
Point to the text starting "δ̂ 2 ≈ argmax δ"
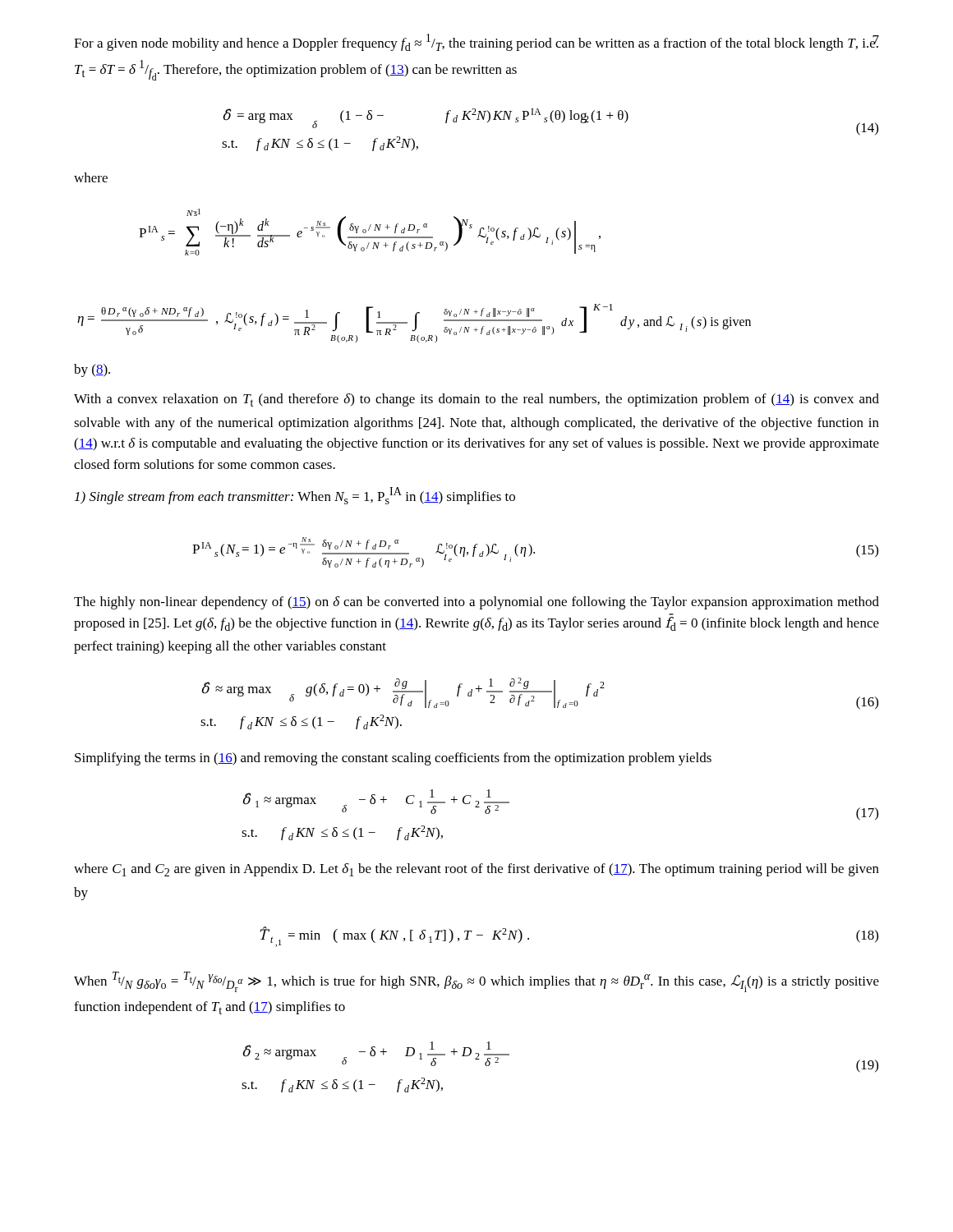point(476,1065)
